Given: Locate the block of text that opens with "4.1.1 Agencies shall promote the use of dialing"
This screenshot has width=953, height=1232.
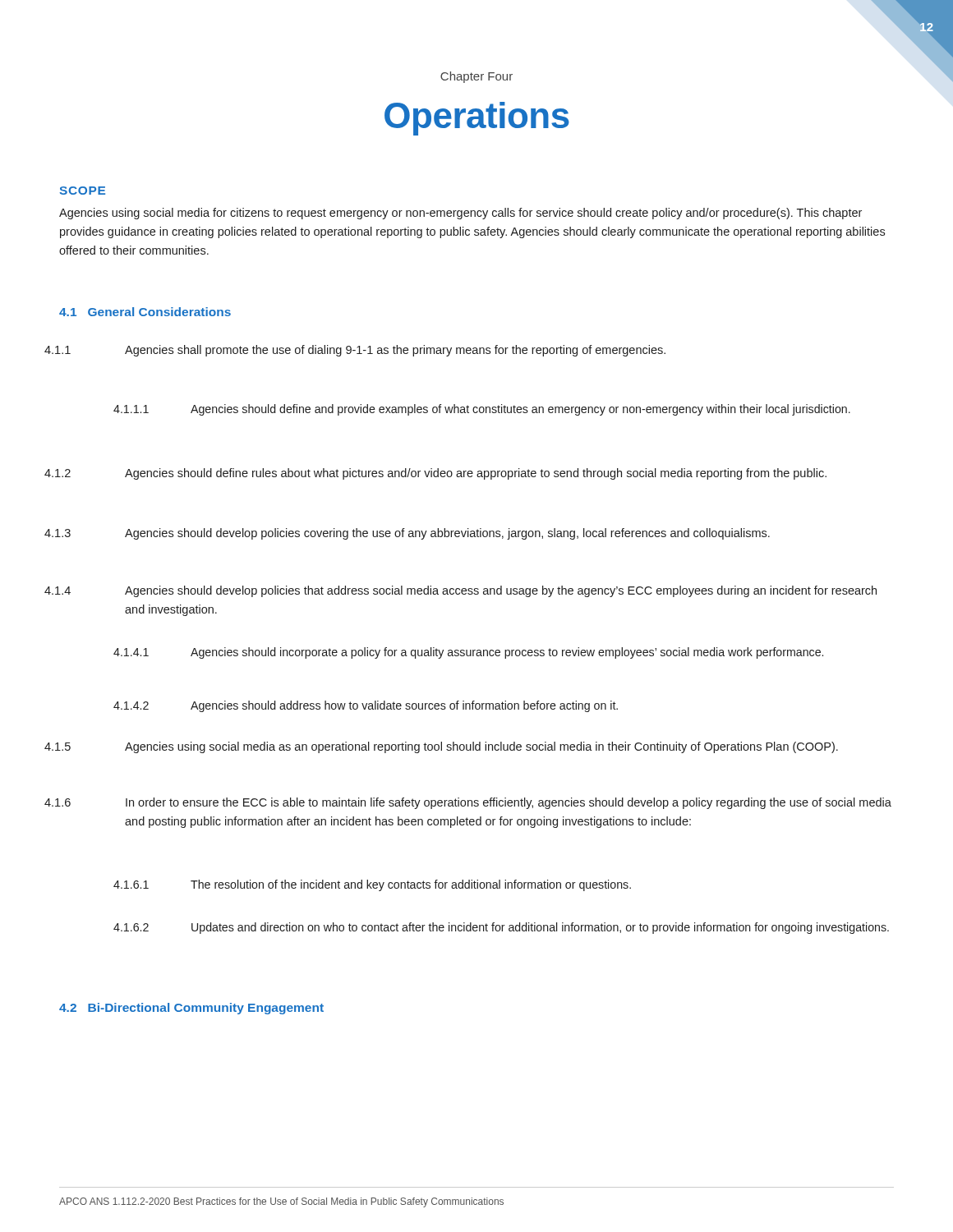Looking at the screenshot, I should tap(396, 350).
